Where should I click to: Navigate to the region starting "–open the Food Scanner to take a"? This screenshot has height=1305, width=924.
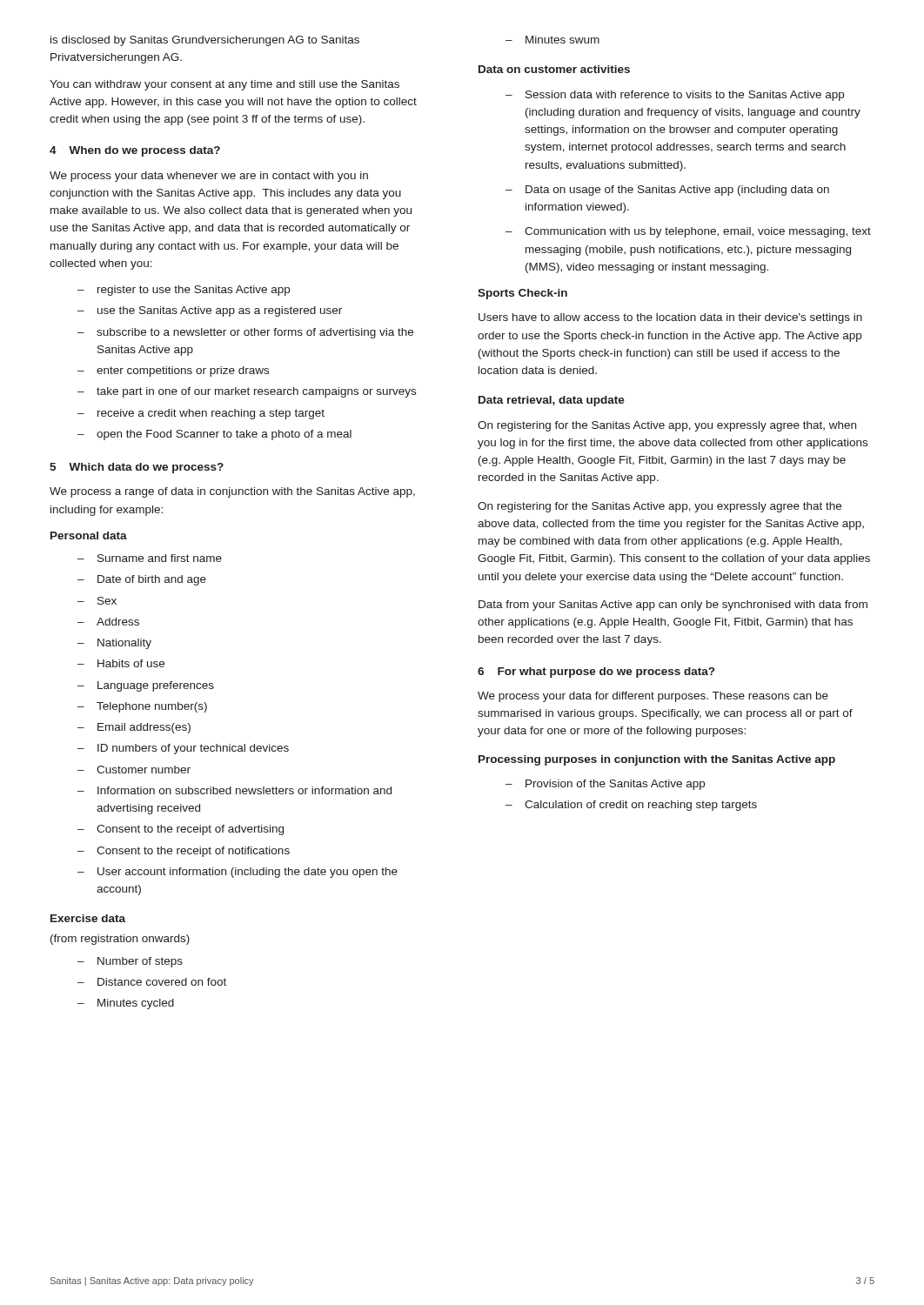(x=251, y=434)
